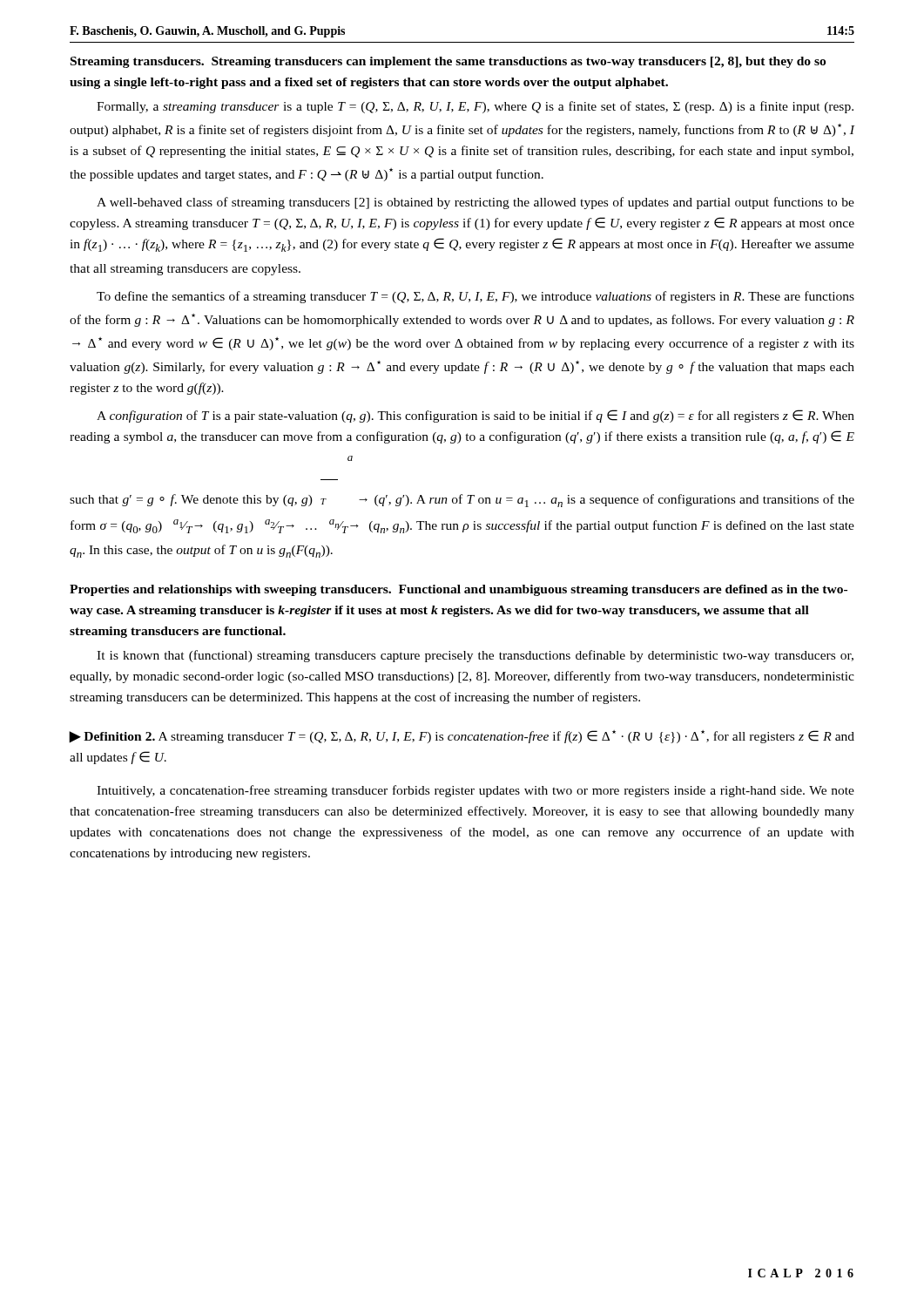Point to the text block starting "It is known that"
924x1307 pixels.
tap(462, 675)
